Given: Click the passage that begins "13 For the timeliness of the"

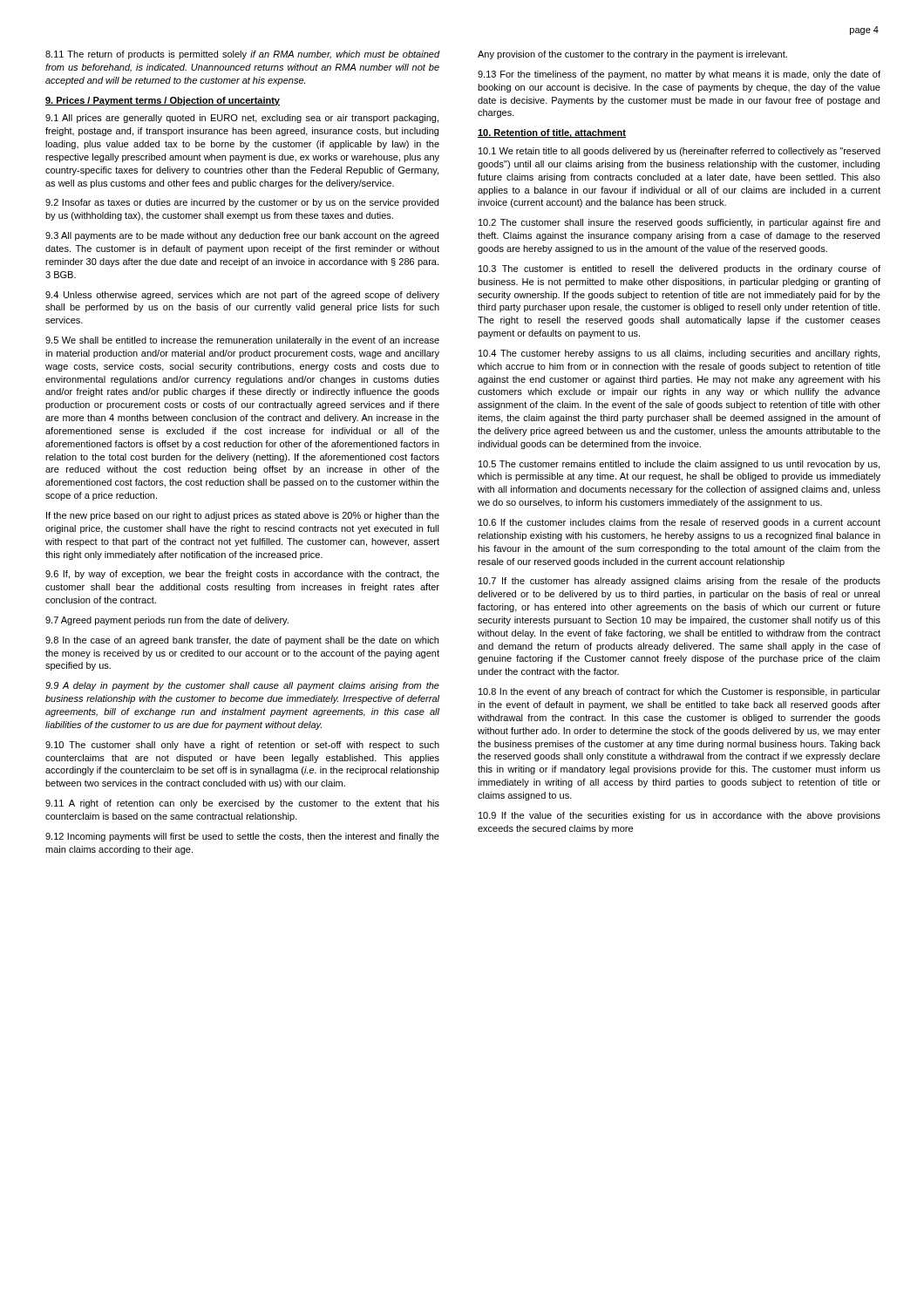Looking at the screenshot, I should (679, 93).
